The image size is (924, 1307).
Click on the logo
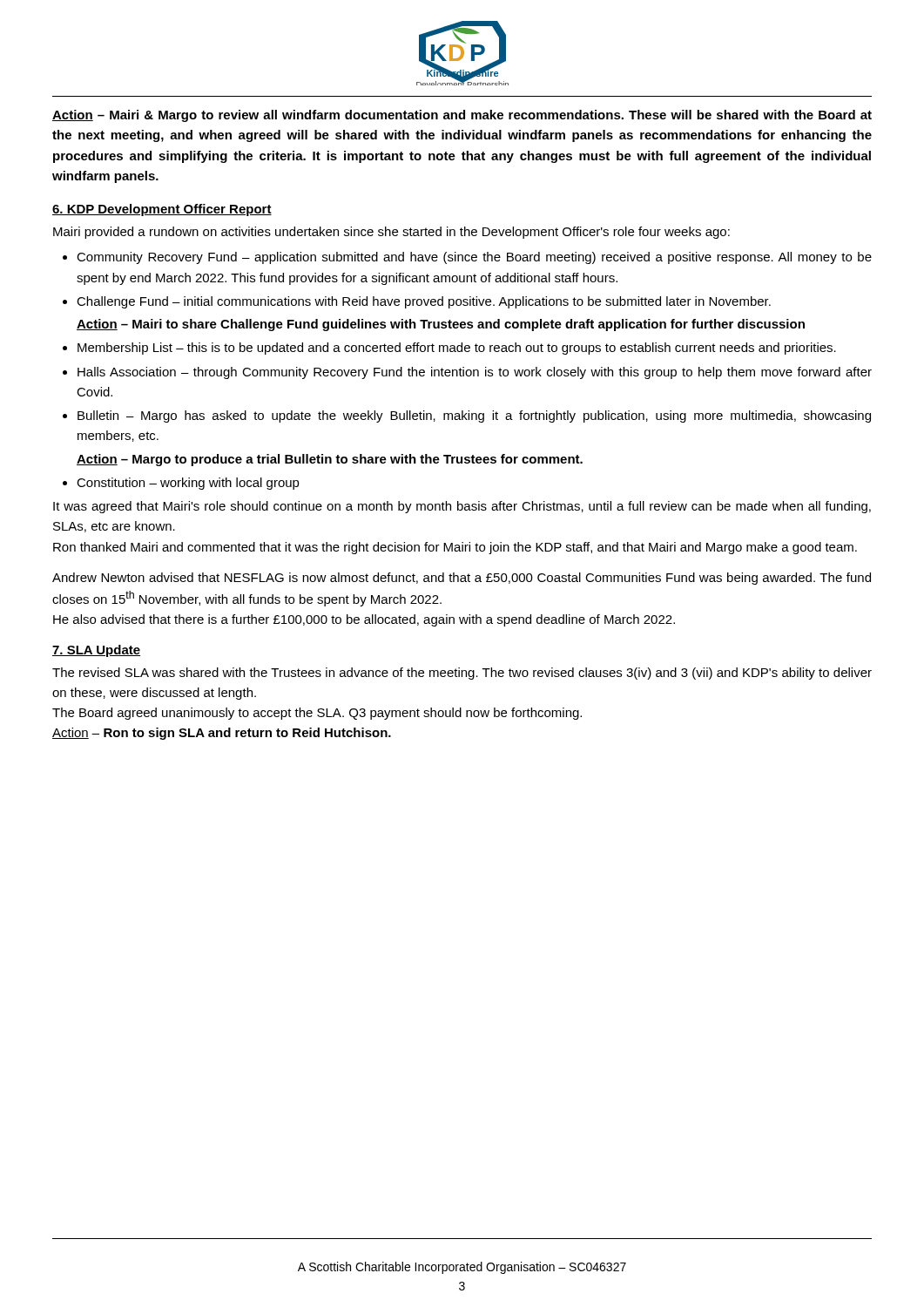click(462, 51)
